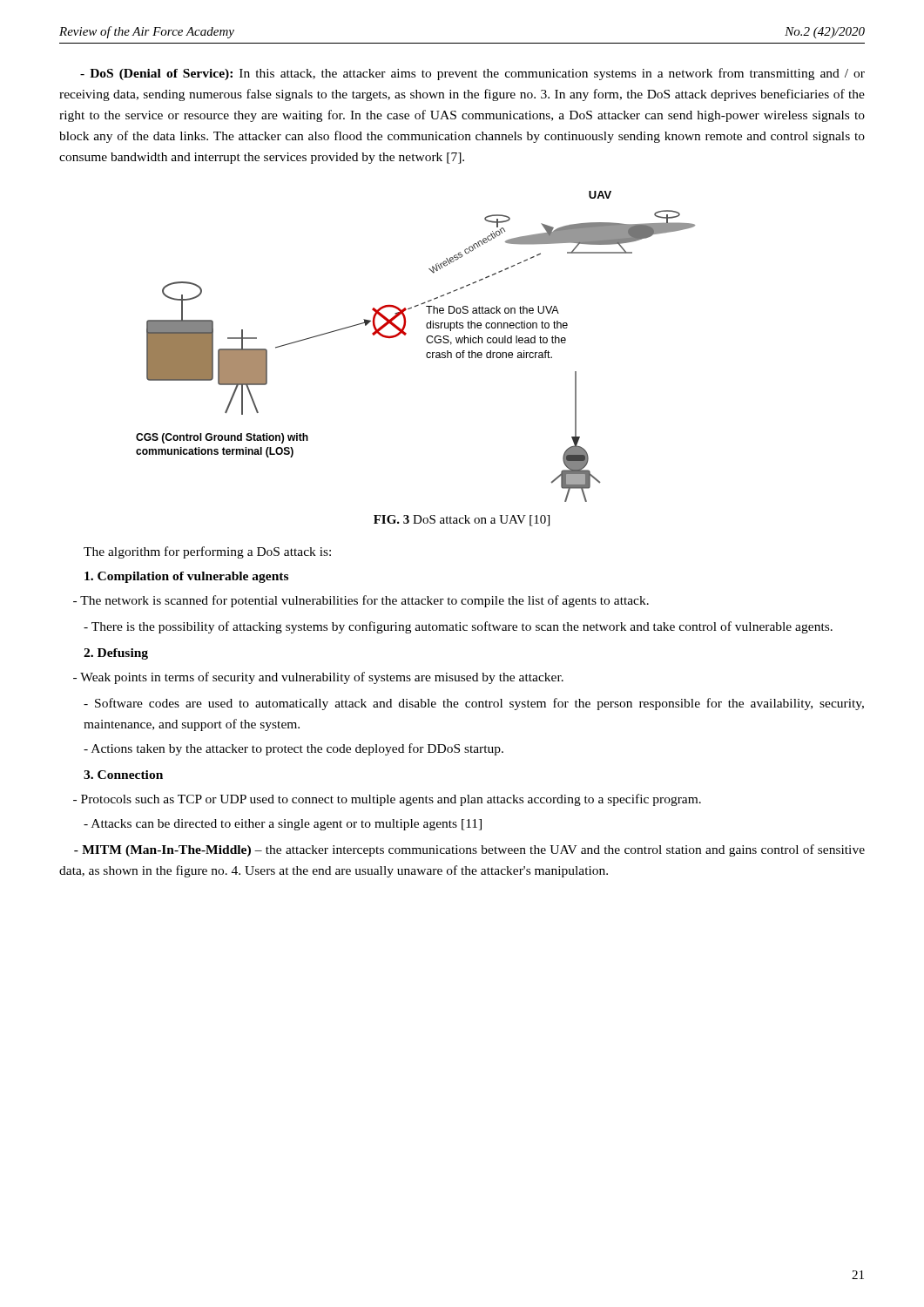Navigate to the element starting "Software codes are"
Screen dimensions: 1307x924
point(474,713)
